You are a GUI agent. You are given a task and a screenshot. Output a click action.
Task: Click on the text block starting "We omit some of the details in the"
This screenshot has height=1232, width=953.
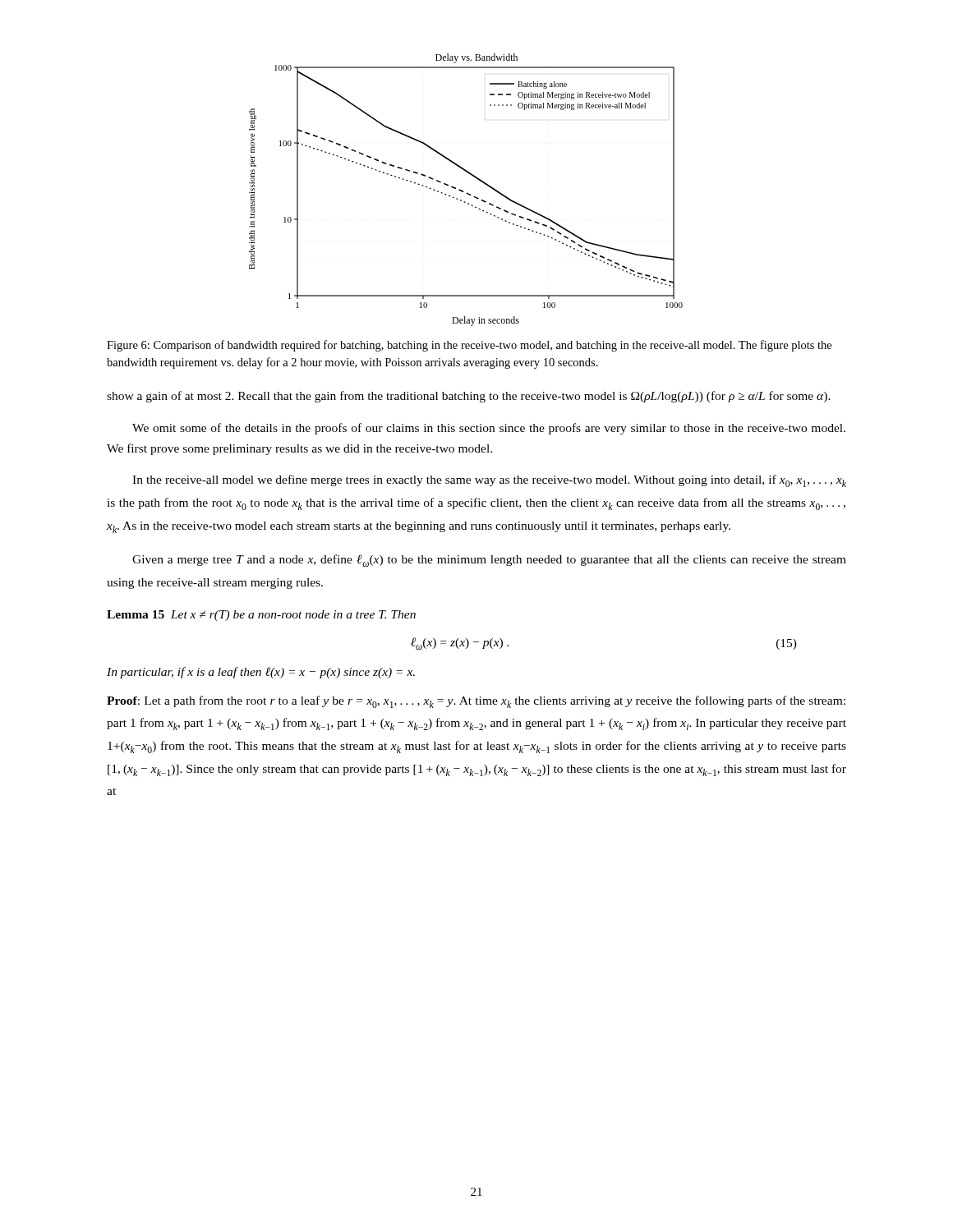[476, 438]
